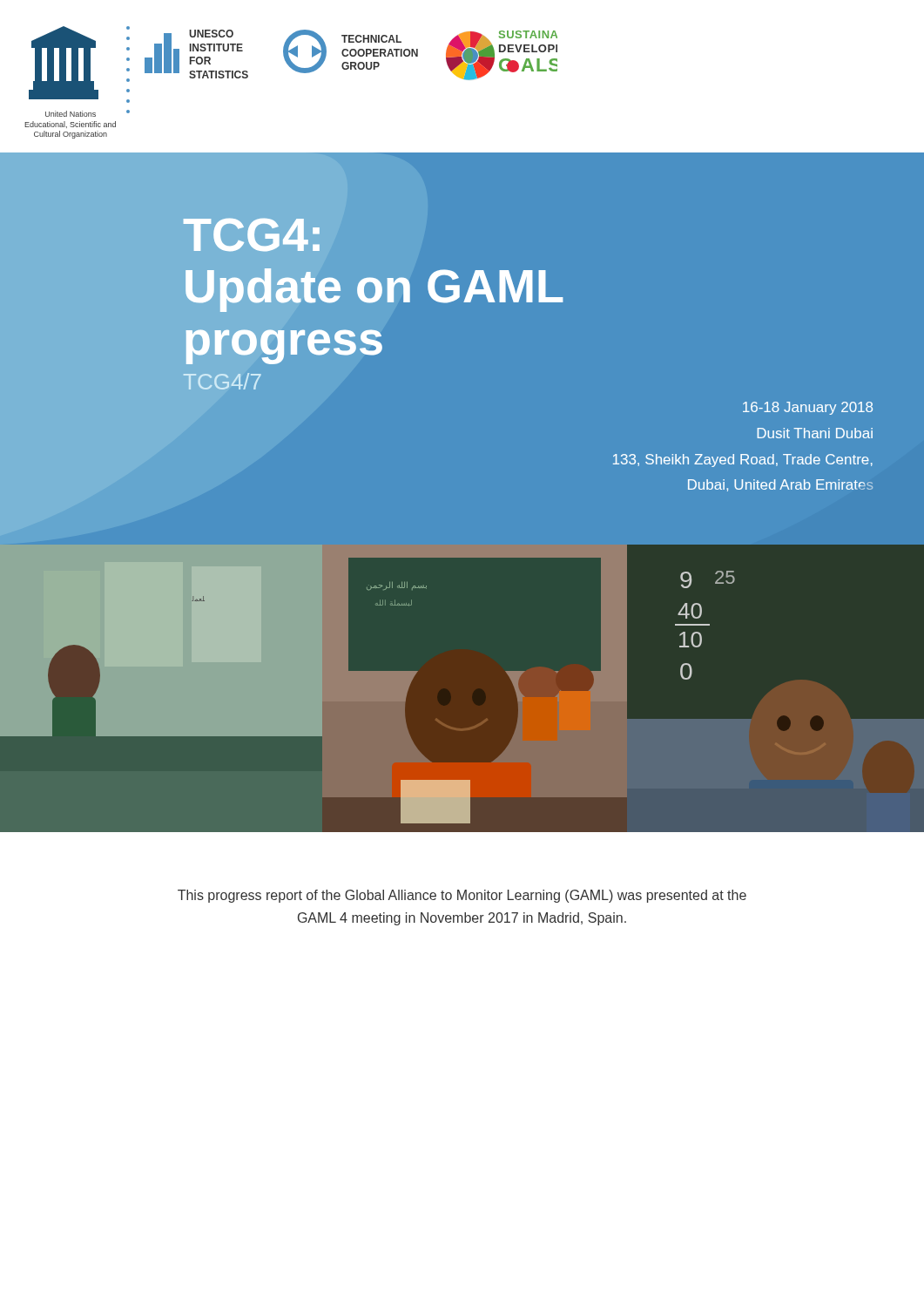The height and width of the screenshot is (1307, 924).
Task: Select a caption
Action: [x=462, y=906]
